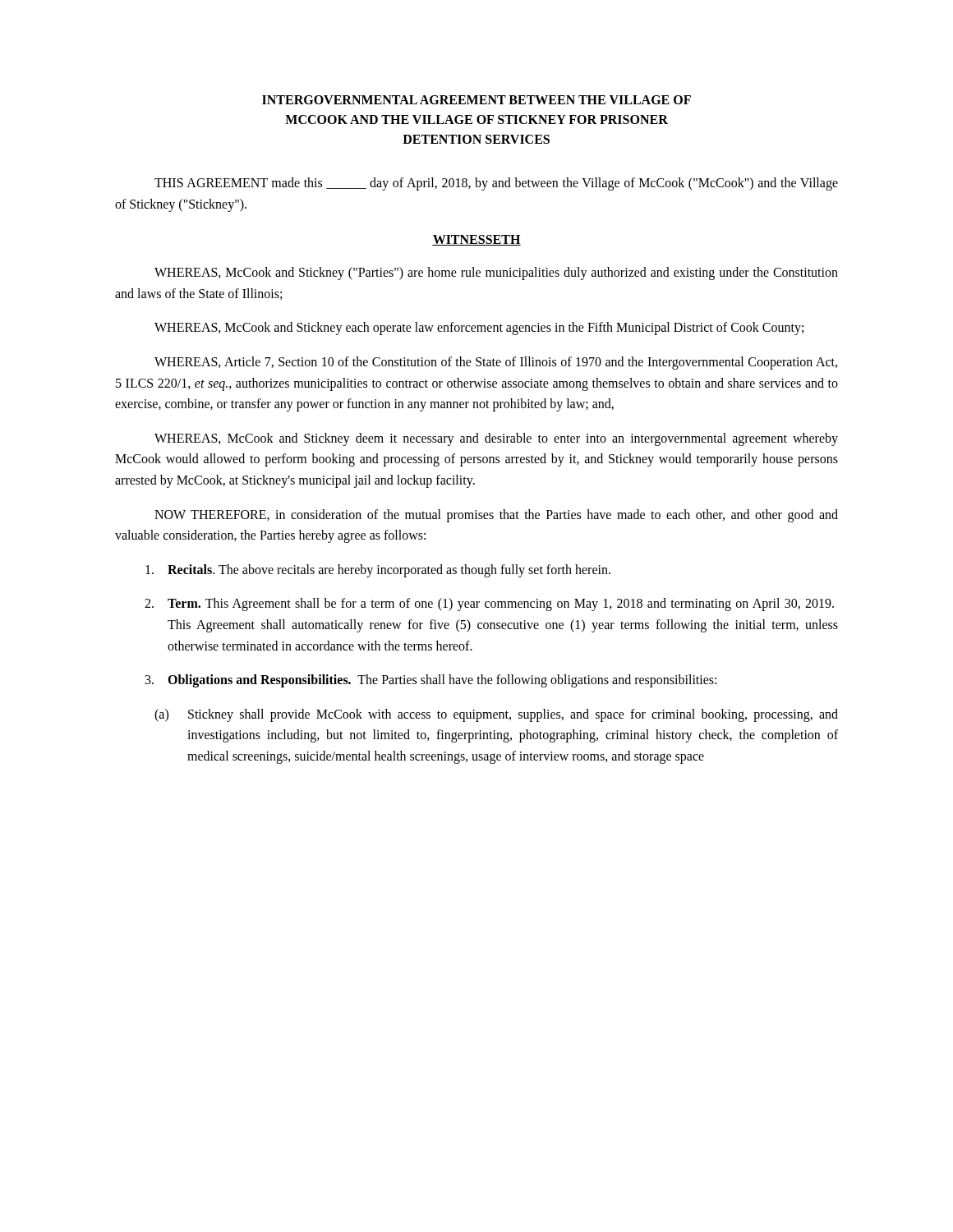Select the passage starting "WHEREAS, Article 7, Section 10 of"

click(476, 383)
